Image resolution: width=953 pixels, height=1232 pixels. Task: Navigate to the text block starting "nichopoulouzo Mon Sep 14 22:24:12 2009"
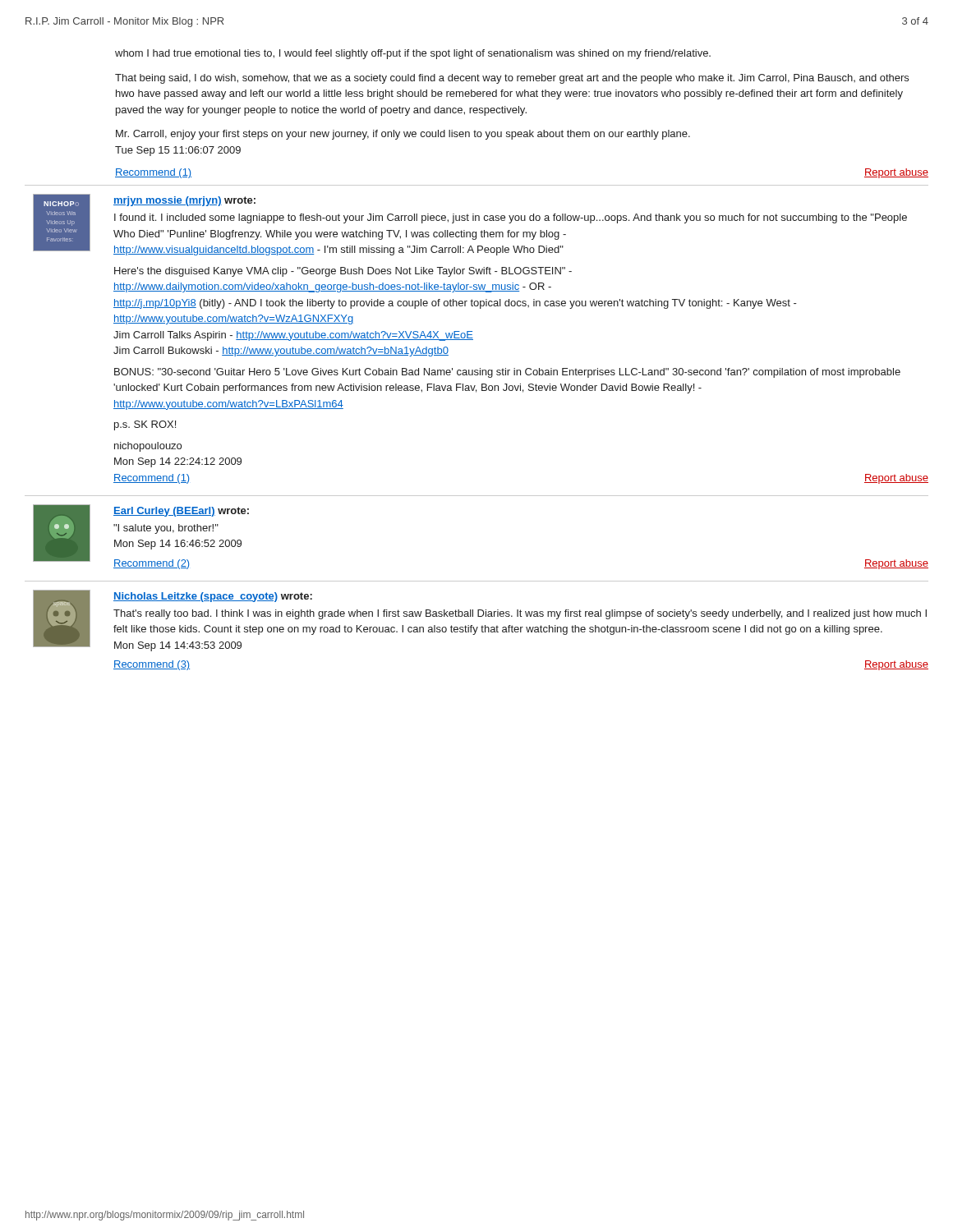click(178, 453)
